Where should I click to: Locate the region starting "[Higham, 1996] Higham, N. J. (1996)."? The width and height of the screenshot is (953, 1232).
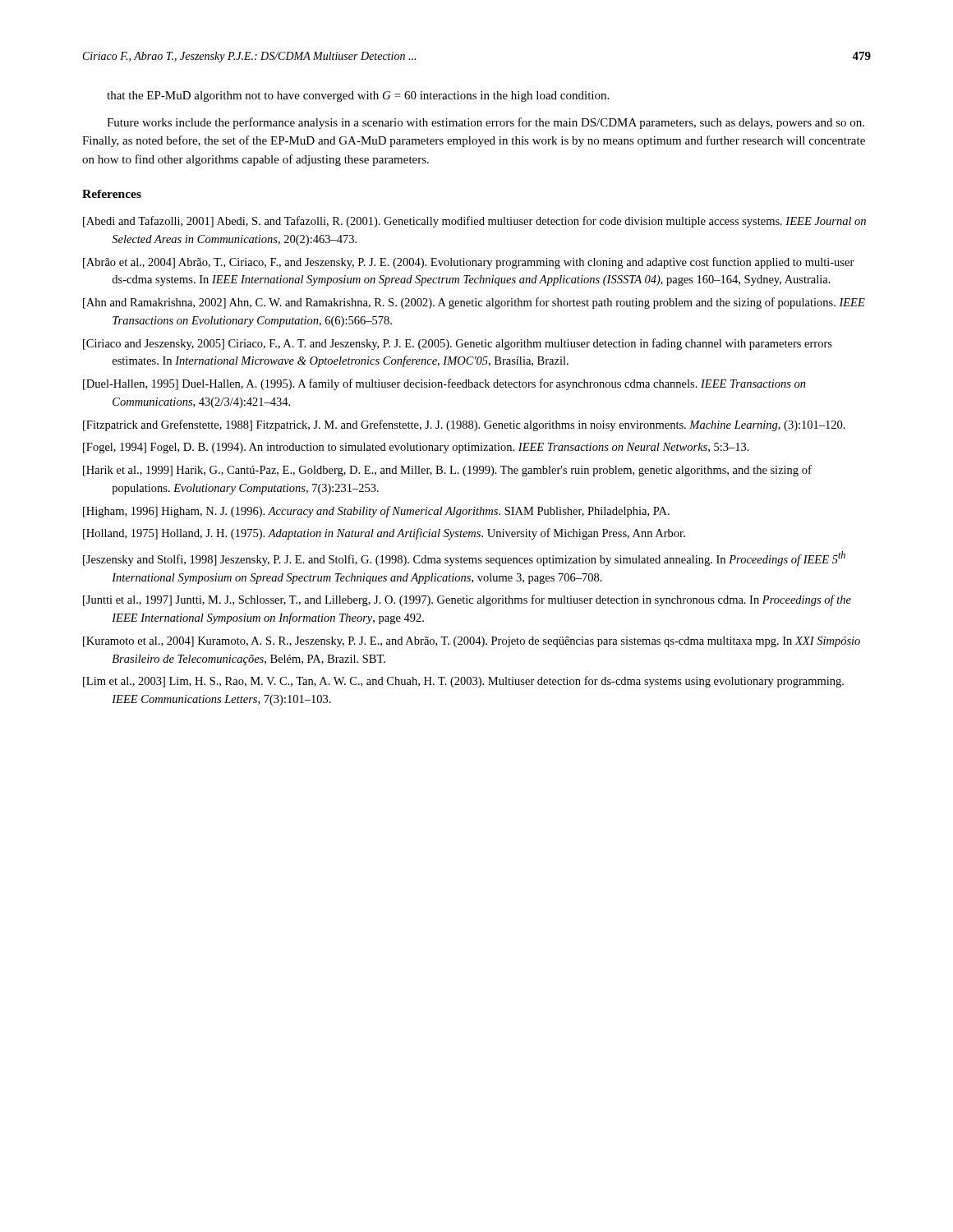(376, 510)
